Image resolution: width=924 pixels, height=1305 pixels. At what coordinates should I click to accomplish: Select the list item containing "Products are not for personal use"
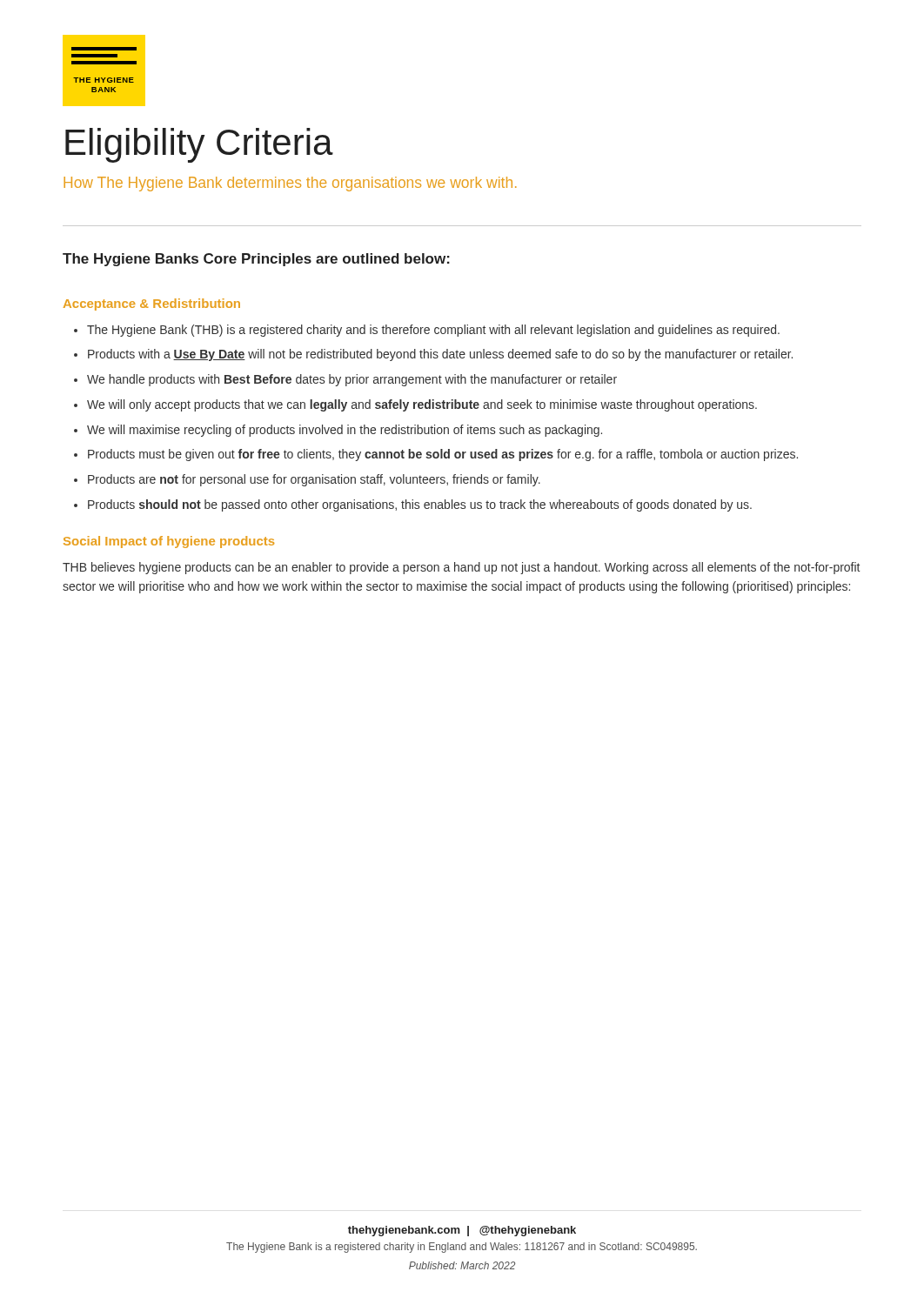click(314, 479)
